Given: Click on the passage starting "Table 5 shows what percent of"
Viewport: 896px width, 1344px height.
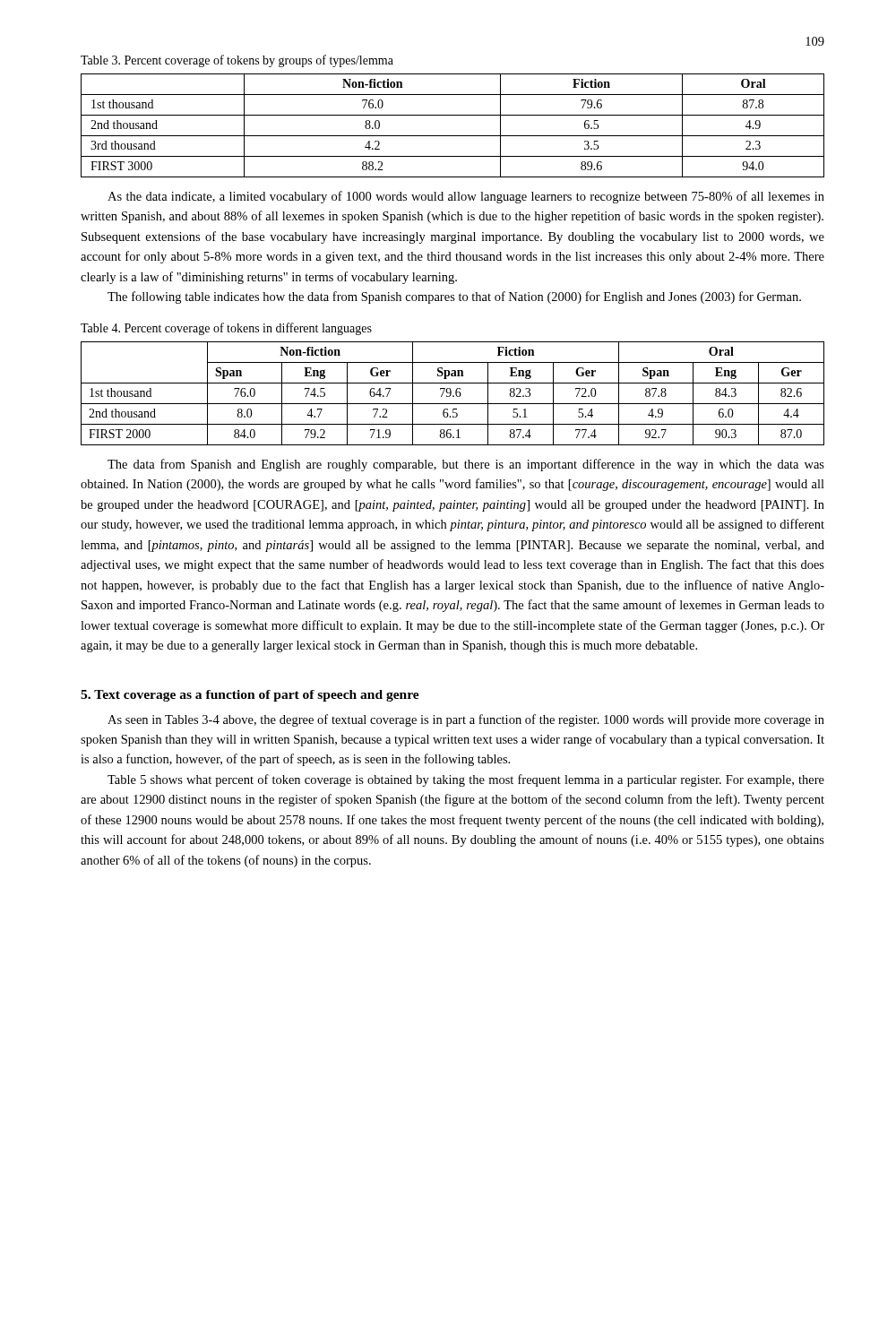Looking at the screenshot, I should [x=452, y=820].
